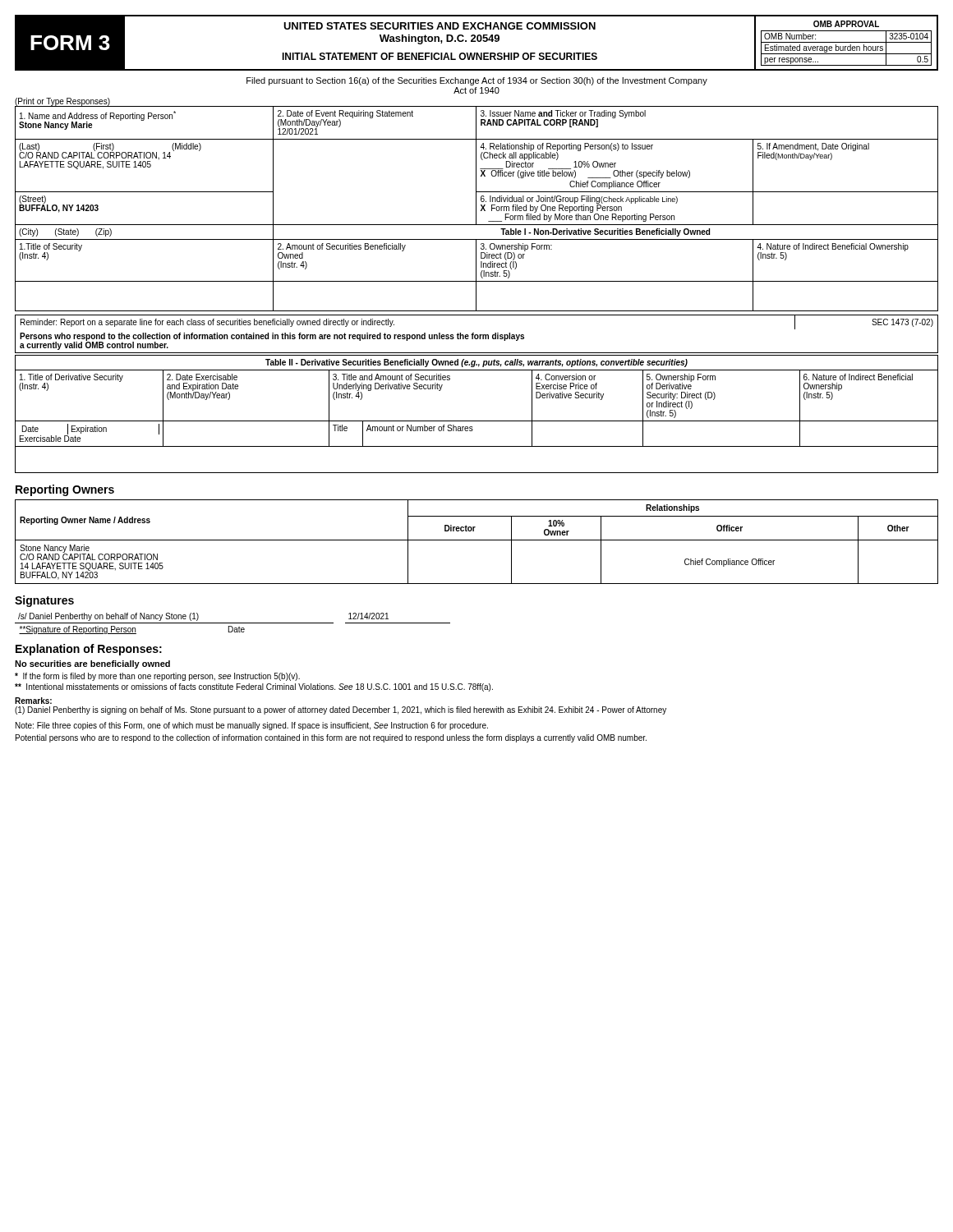This screenshot has height=1232, width=953.
Task: Click on the table containing "1. Name and Address of"
Action: [x=476, y=209]
